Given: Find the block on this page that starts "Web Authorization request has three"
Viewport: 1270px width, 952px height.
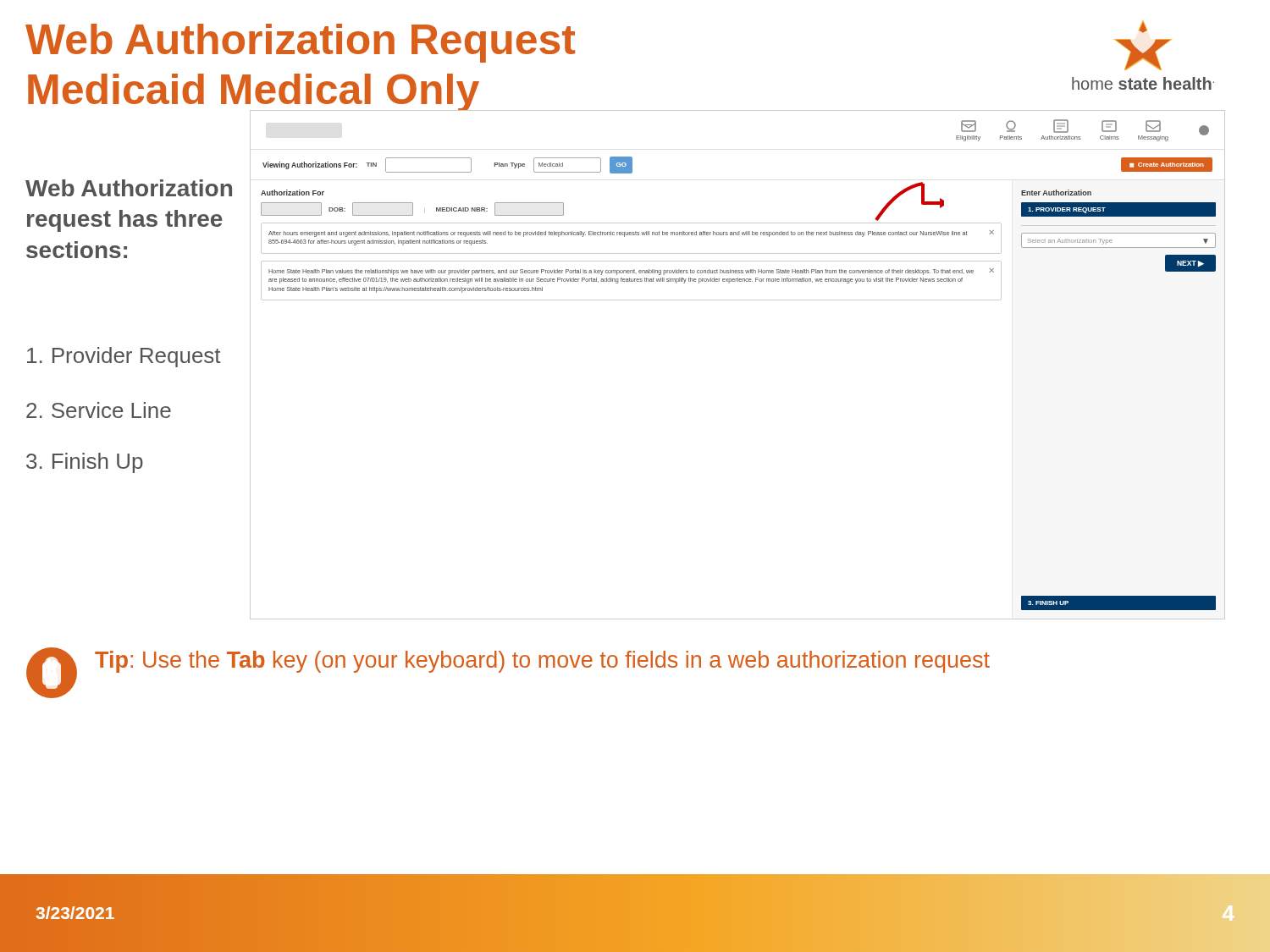Looking at the screenshot, I should pos(133,220).
